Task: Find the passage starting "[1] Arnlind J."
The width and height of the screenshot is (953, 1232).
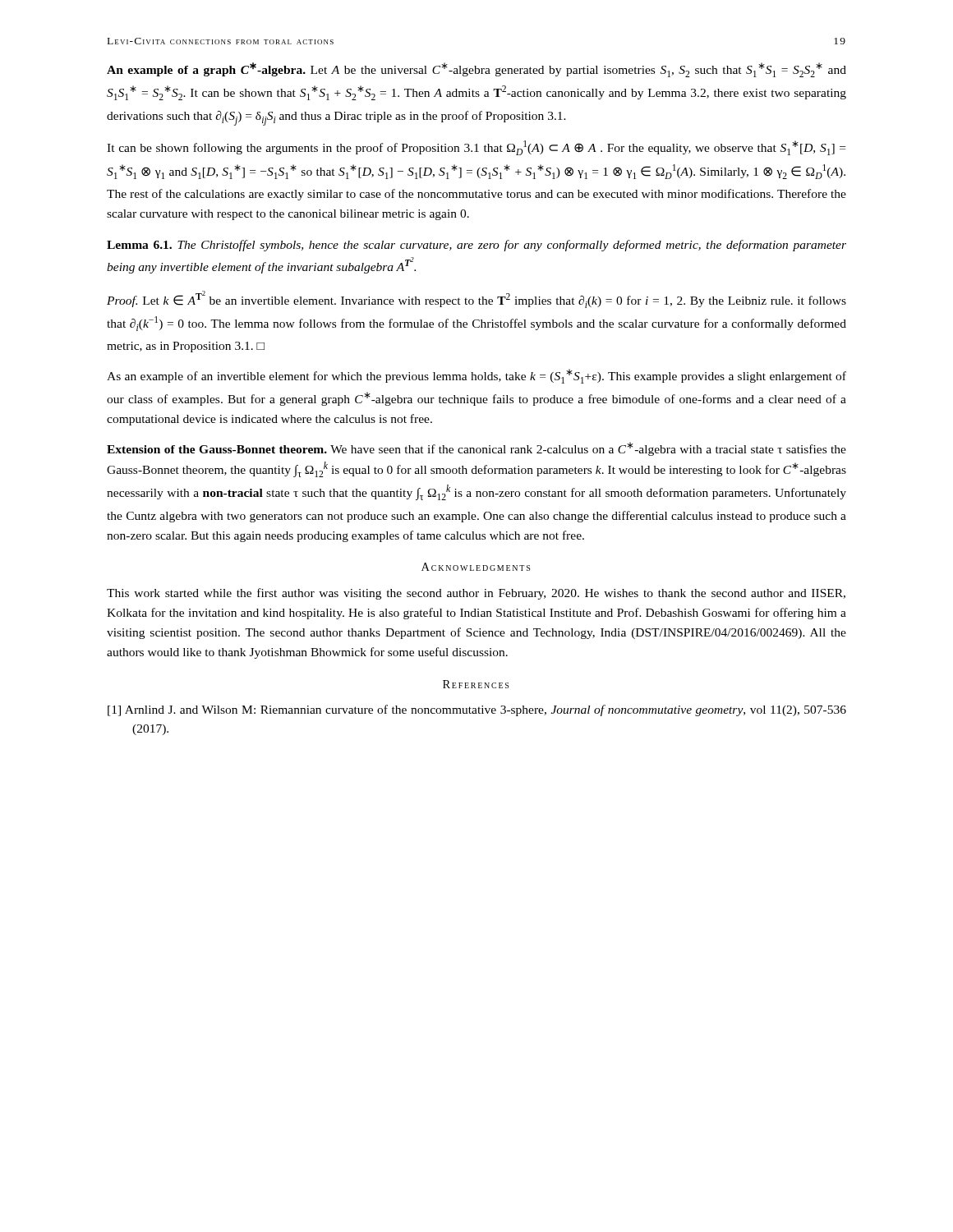Action: coord(476,719)
